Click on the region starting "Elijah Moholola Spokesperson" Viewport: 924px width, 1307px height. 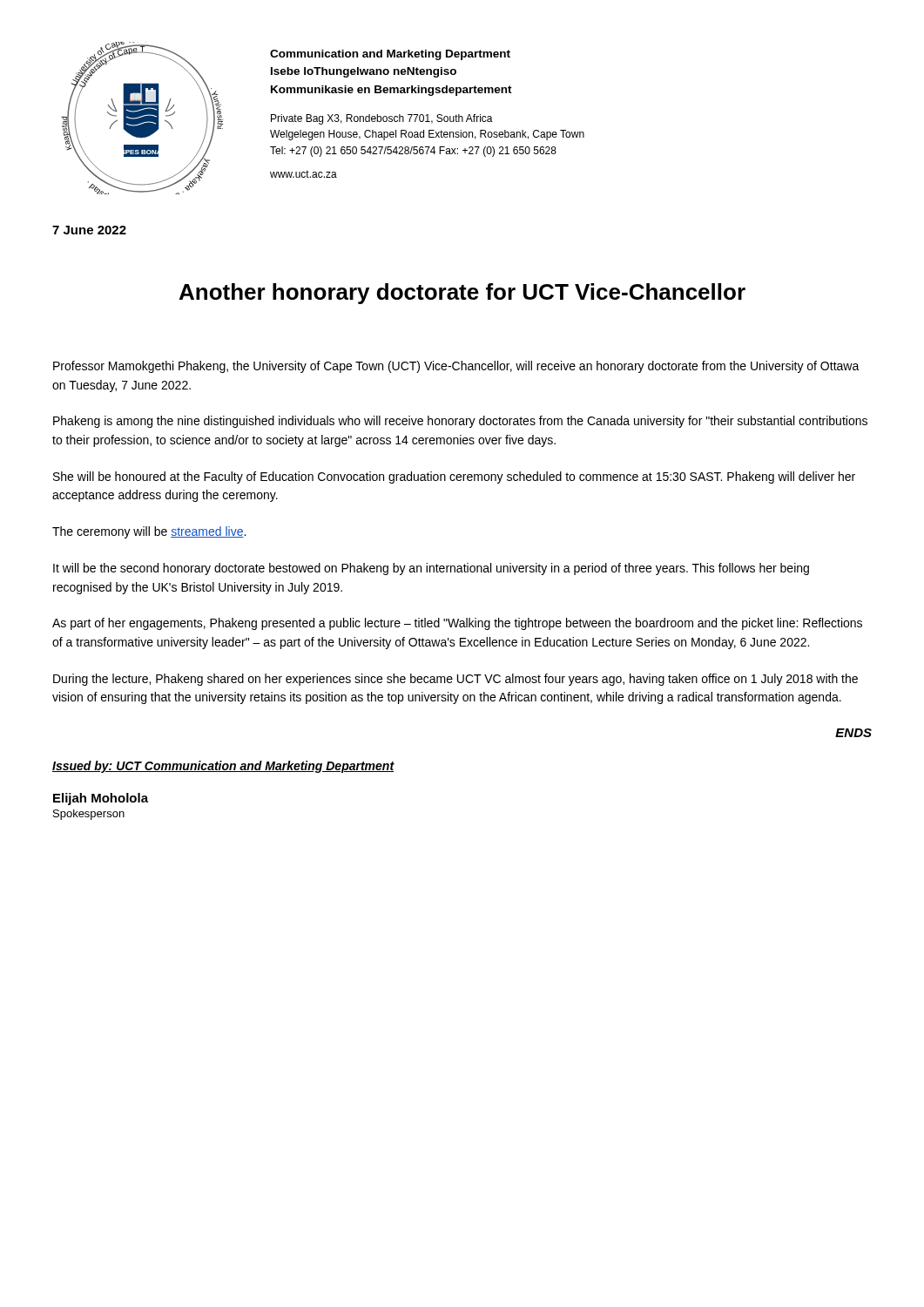coord(101,799)
